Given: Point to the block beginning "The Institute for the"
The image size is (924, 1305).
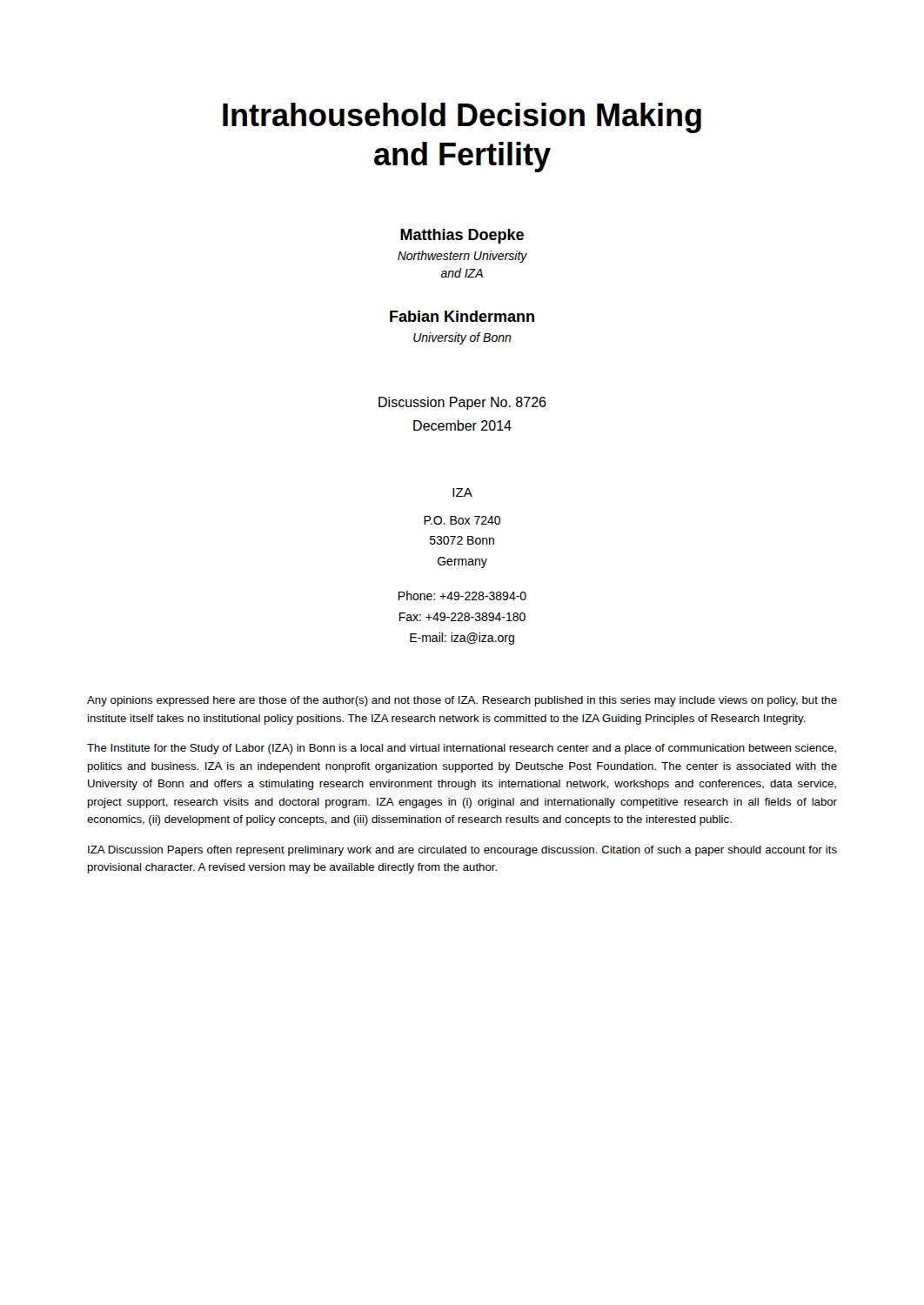Looking at the screenshot, I should coord(462,784).
